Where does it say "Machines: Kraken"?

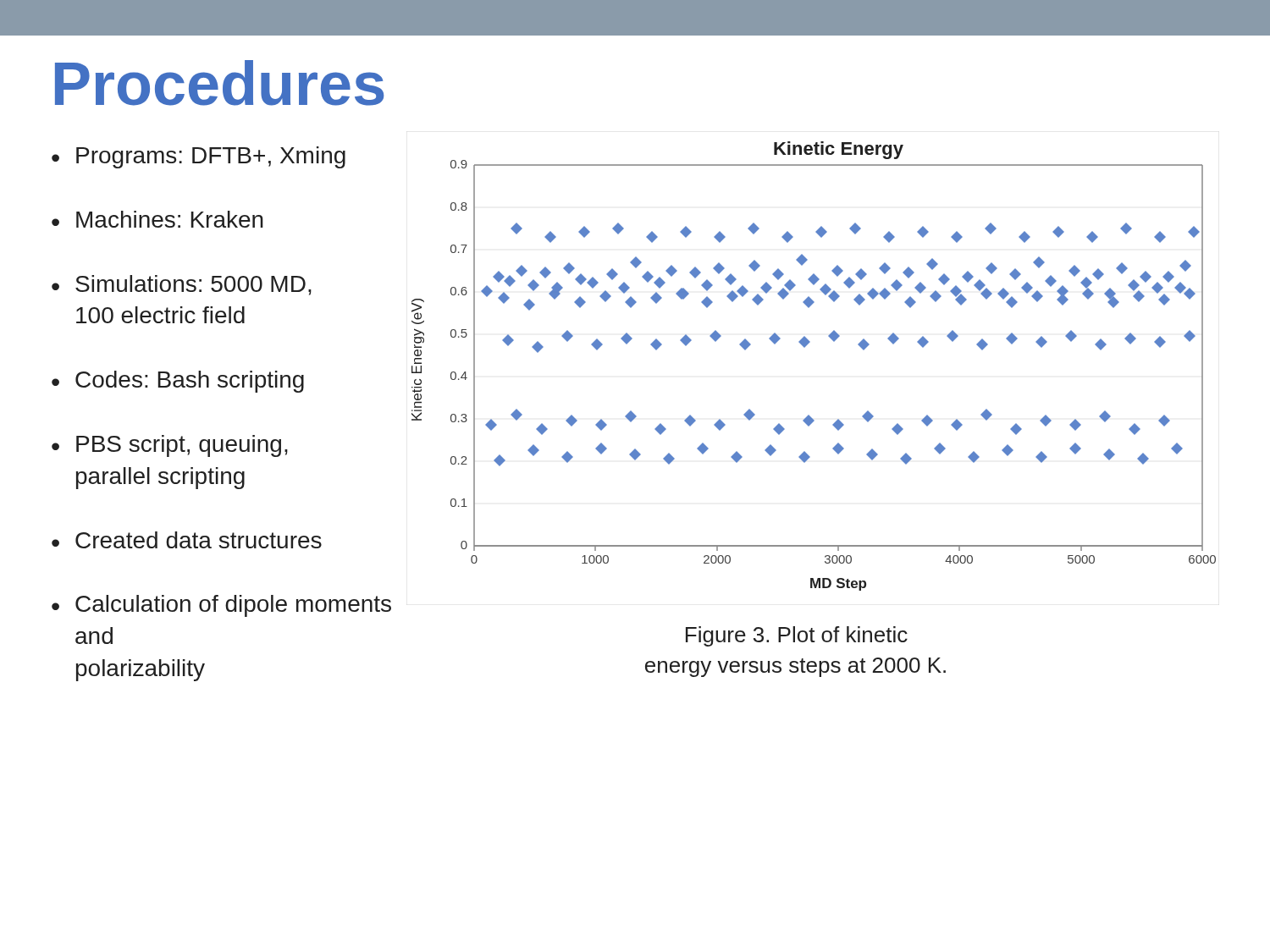pos(169,219)
